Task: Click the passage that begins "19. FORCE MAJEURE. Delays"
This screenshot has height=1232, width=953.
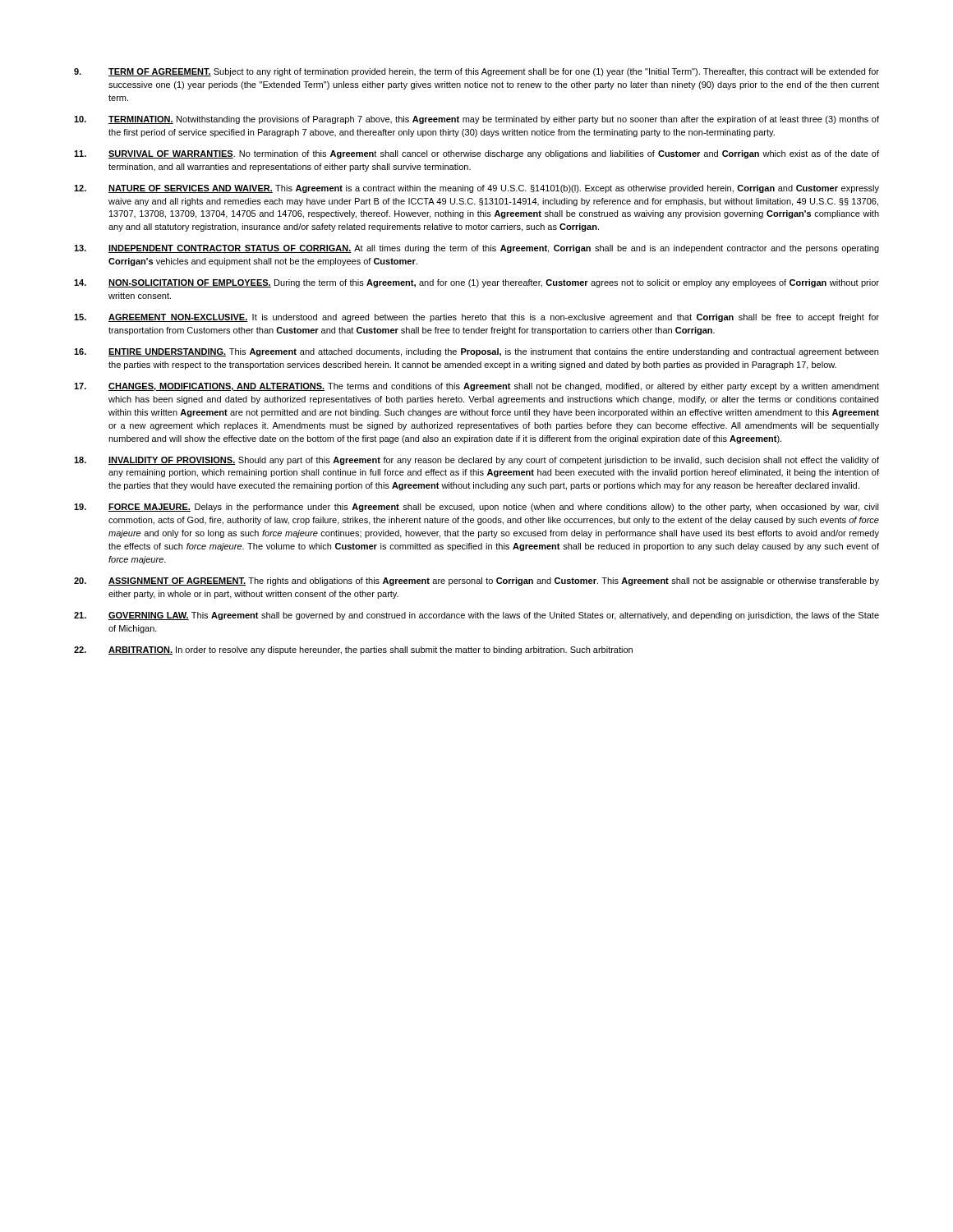Action: coord(476,534)
